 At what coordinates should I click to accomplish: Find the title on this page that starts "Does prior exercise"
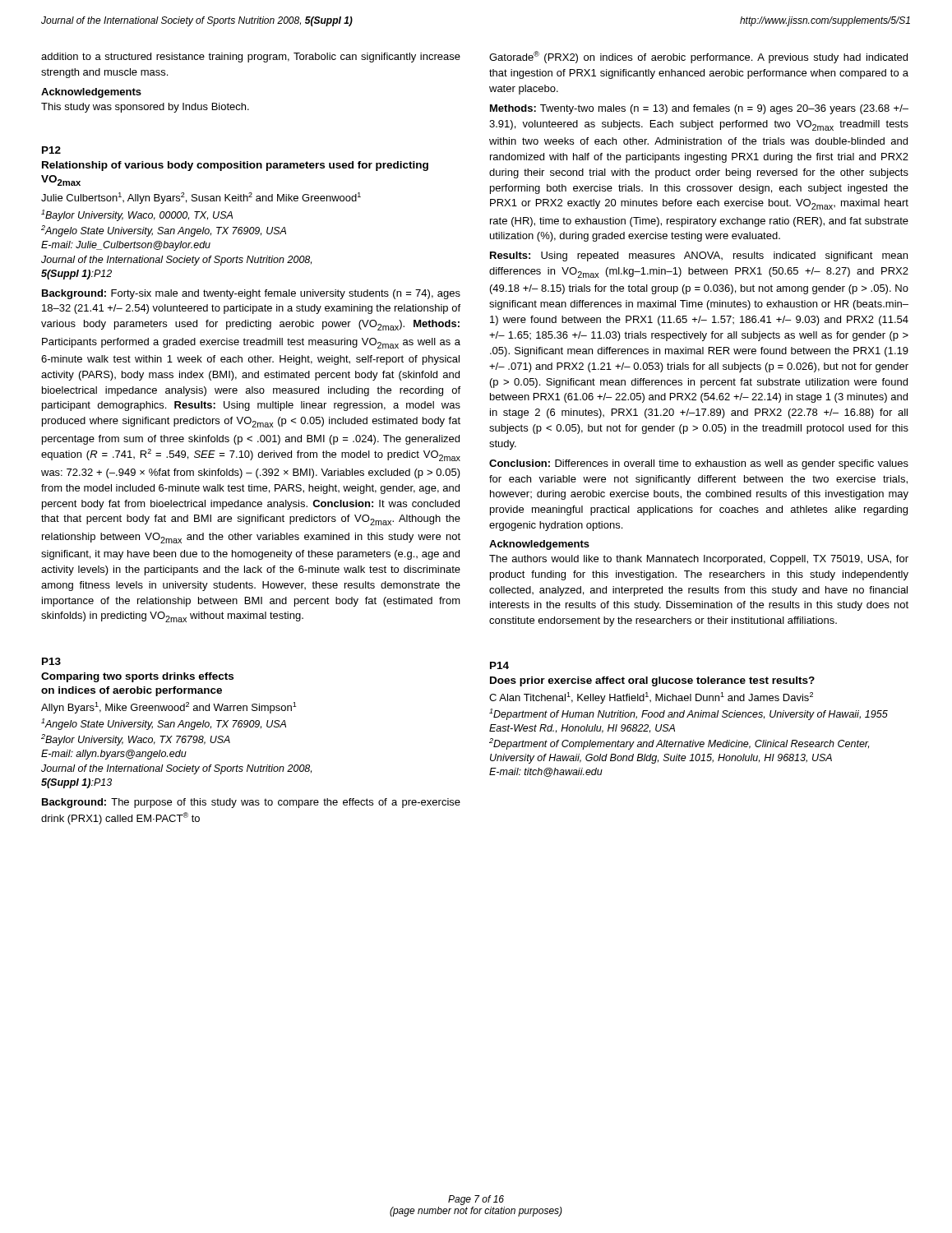coord(652,680)
